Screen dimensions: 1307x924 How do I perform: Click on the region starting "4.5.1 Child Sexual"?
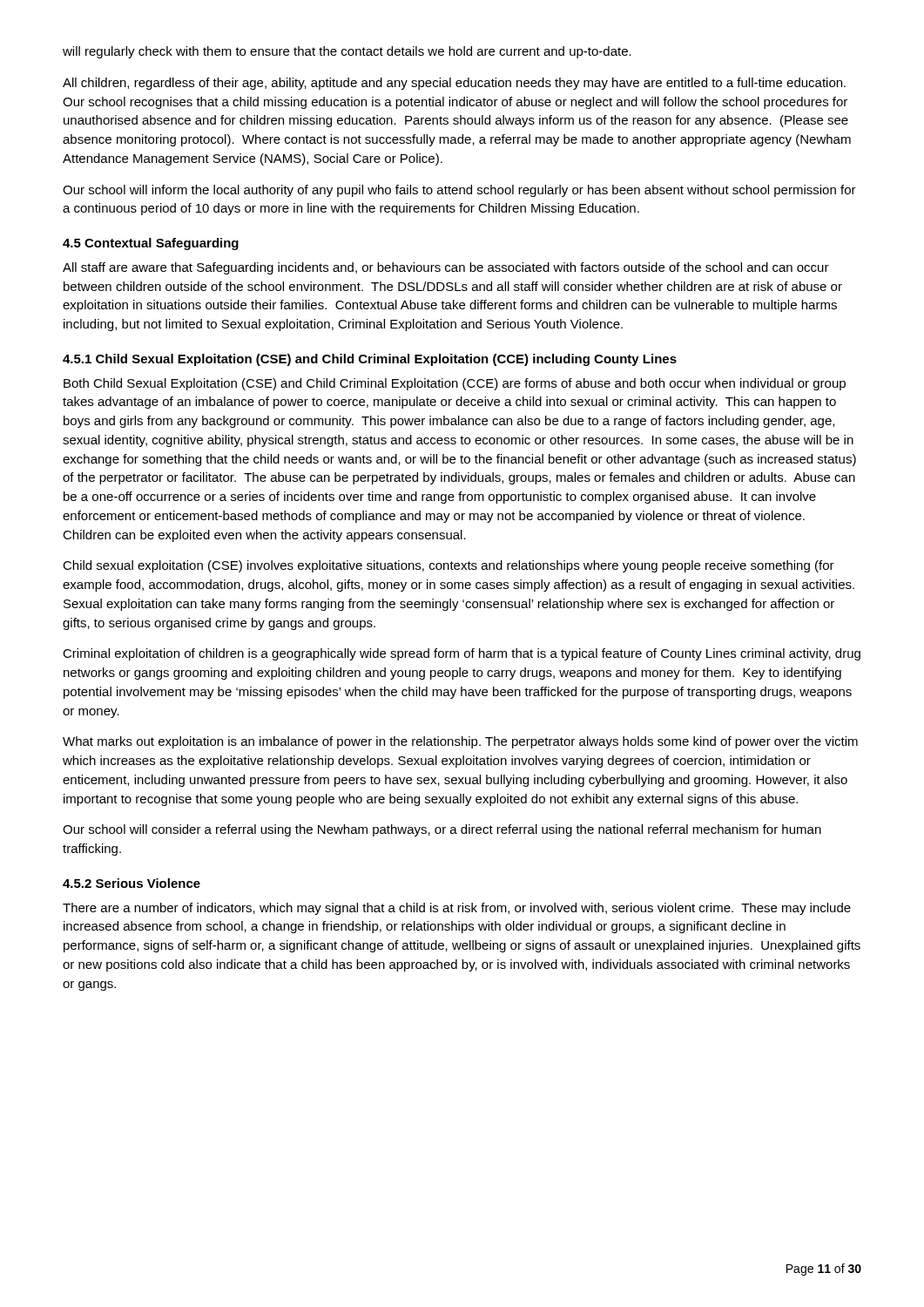tap(370, 358)
